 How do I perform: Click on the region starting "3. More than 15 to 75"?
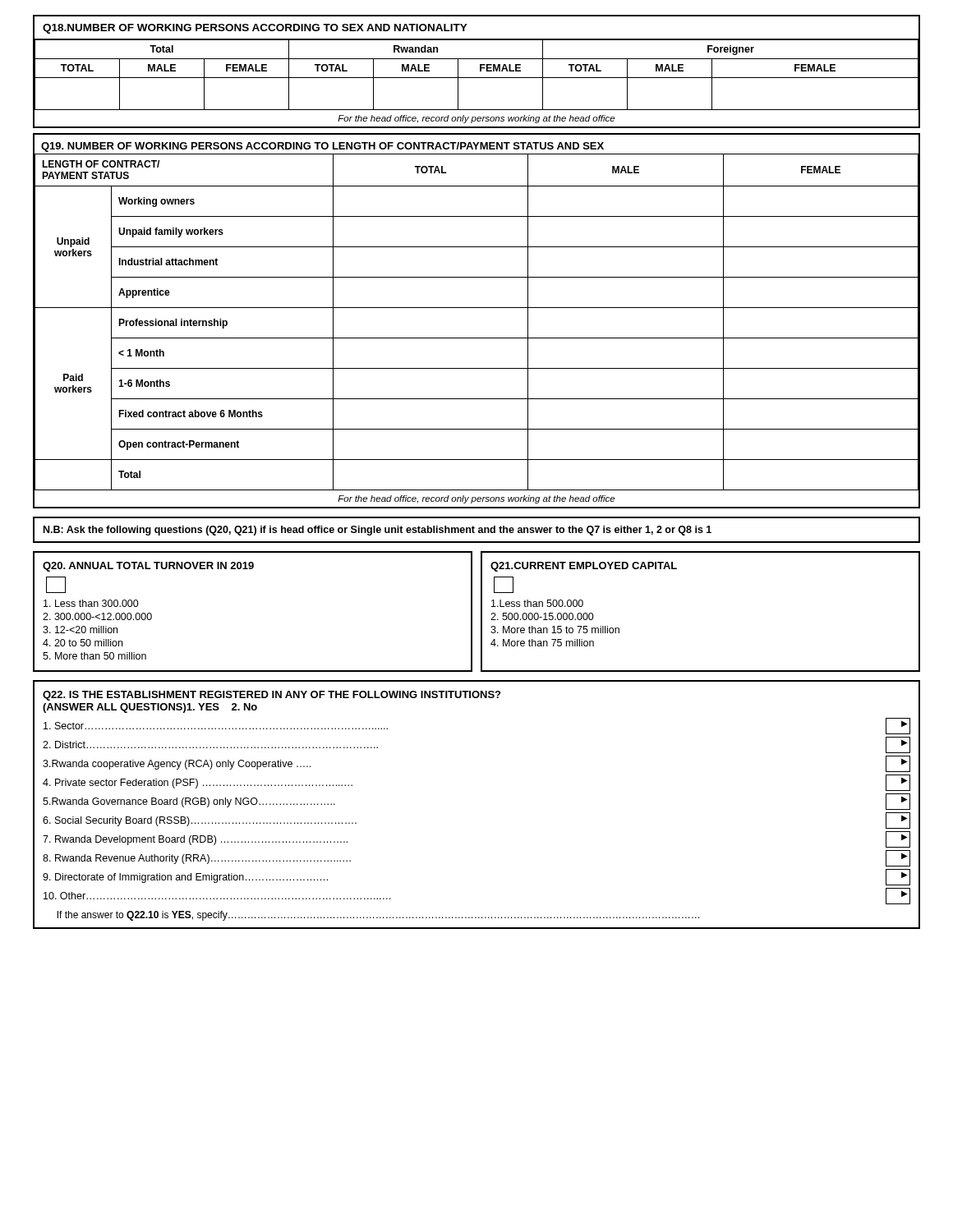point(555,630)
